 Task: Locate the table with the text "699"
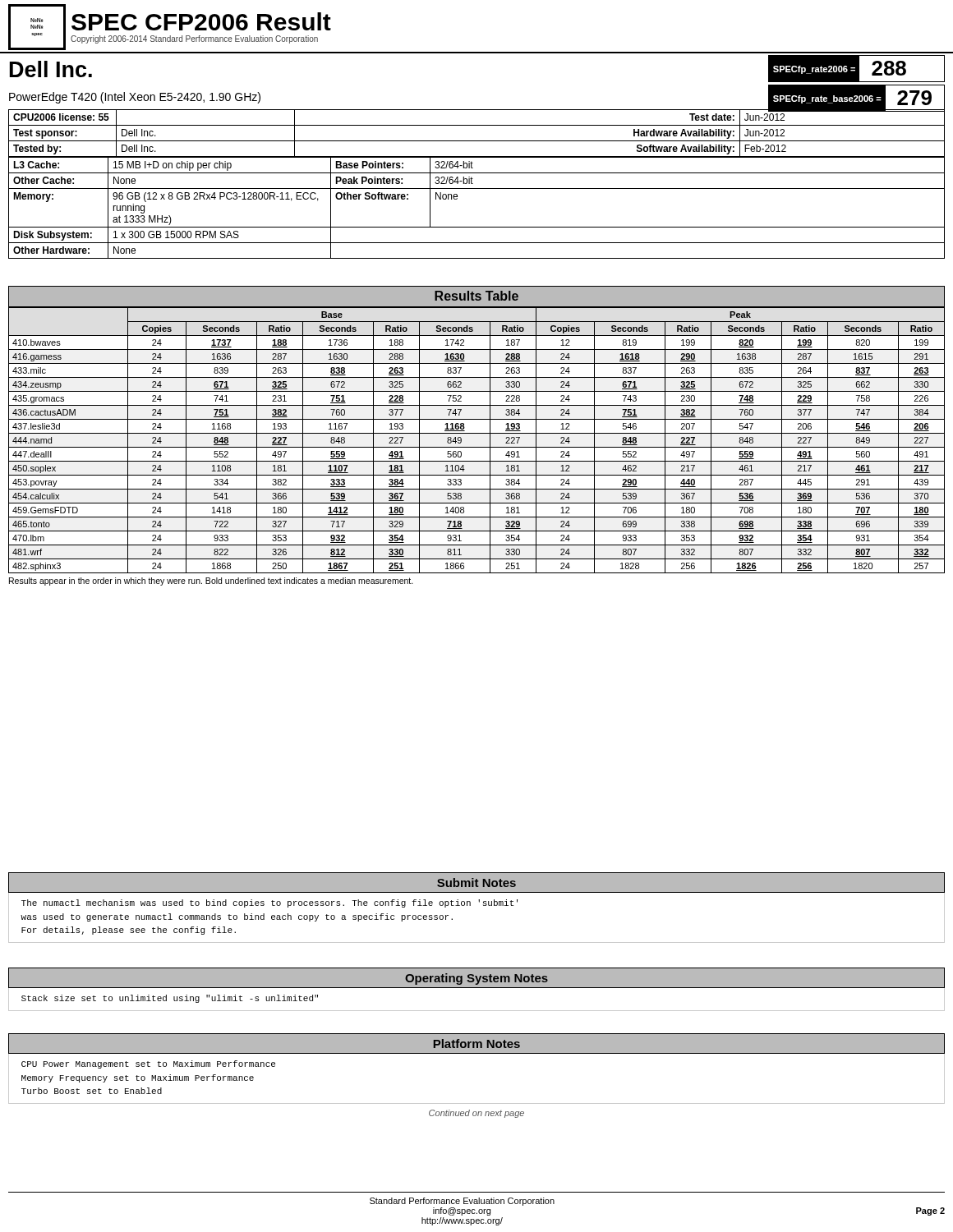476,446
